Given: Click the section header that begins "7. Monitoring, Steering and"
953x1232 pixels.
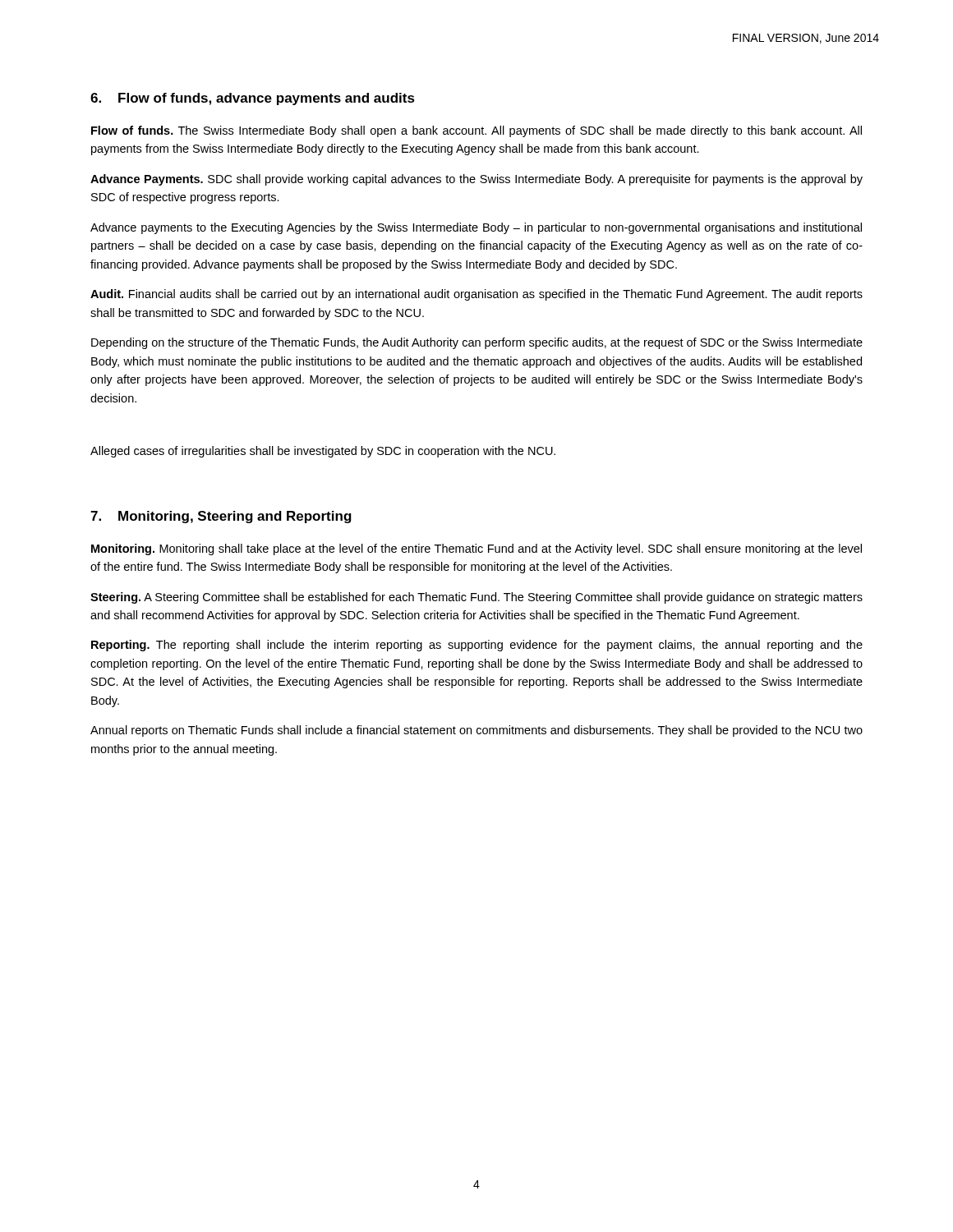Looking at the screenshot, I should click(x=221, y=516).
